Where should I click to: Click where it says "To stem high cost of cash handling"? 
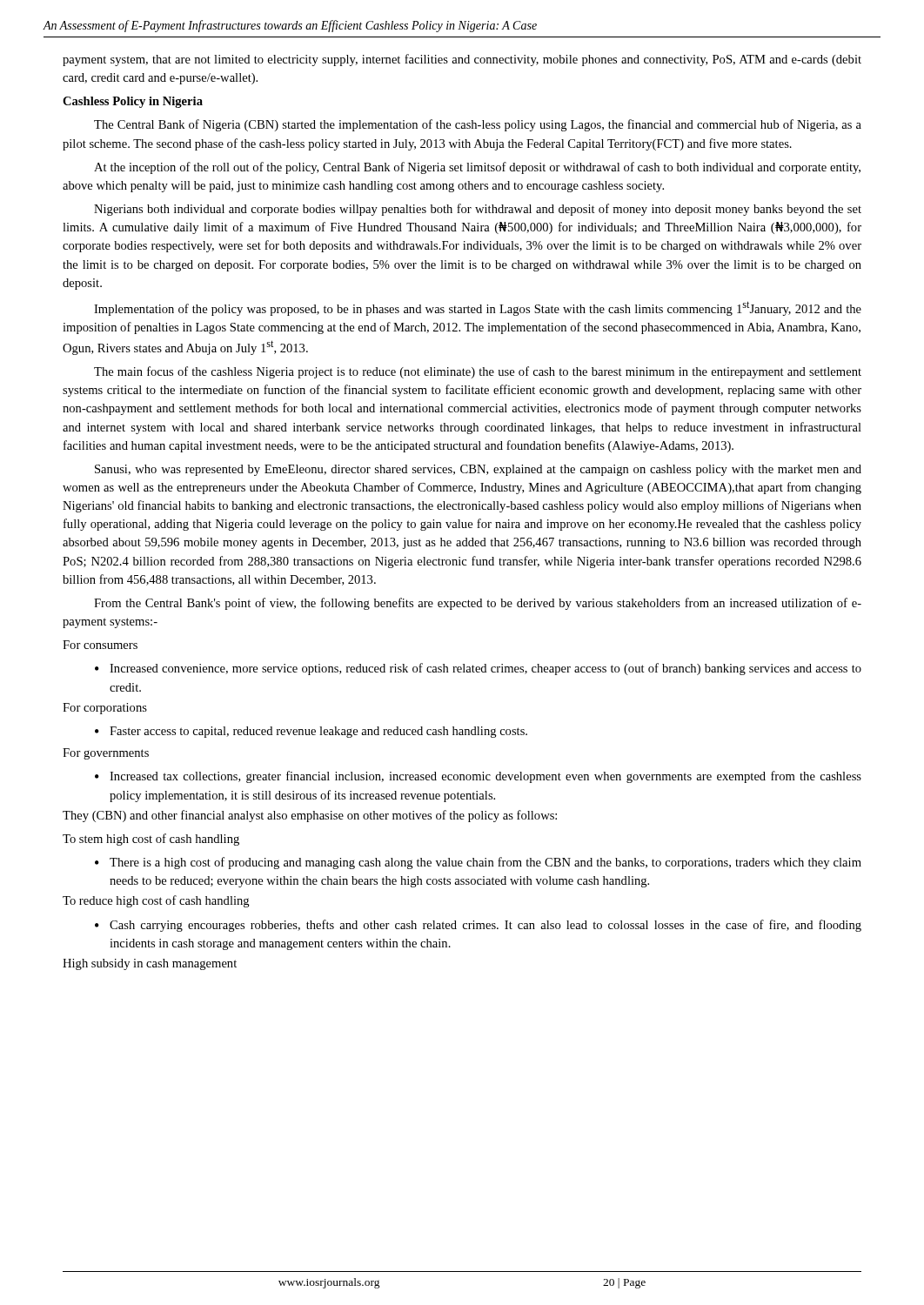click(151, 840)
